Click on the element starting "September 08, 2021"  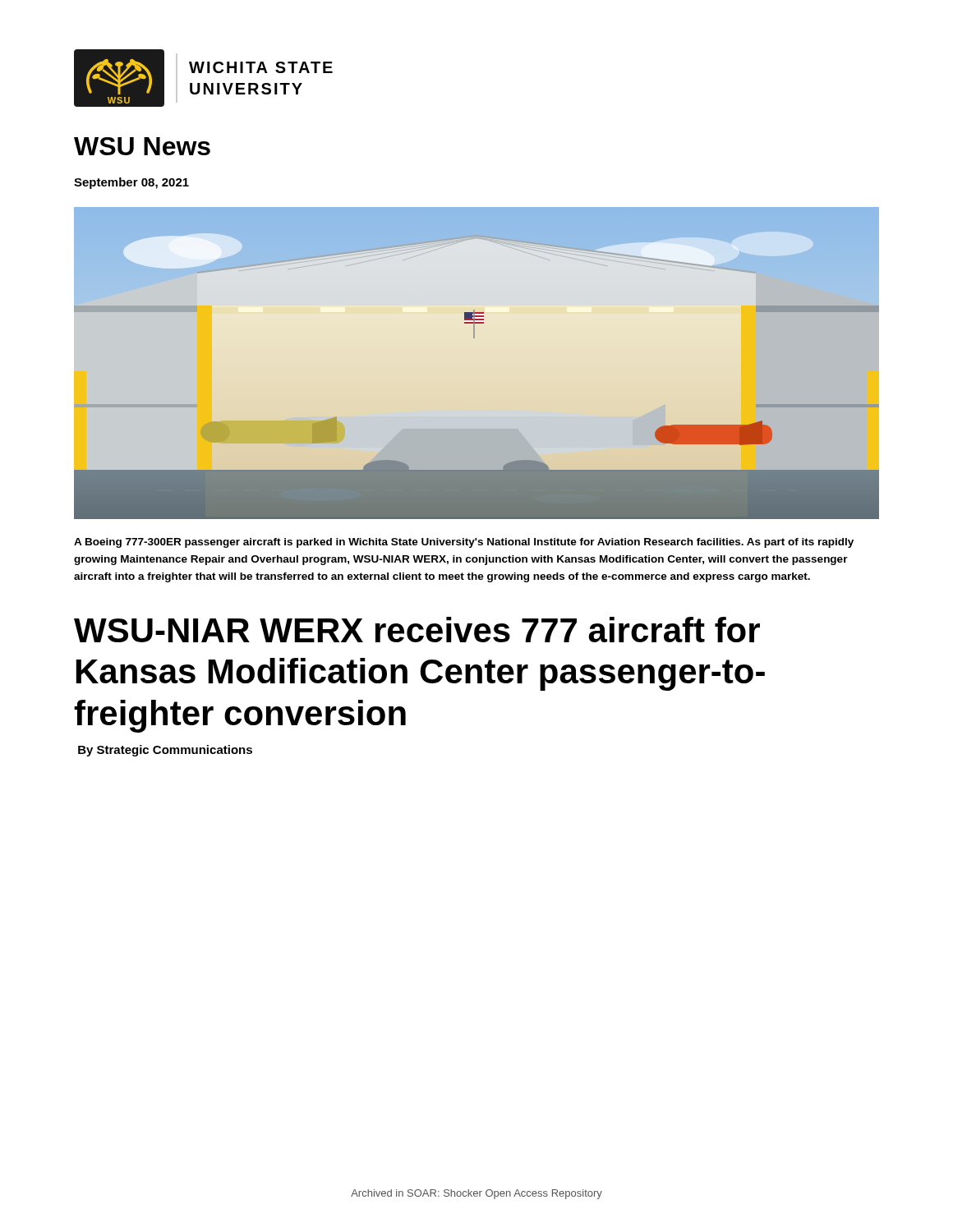click(132, 182)
